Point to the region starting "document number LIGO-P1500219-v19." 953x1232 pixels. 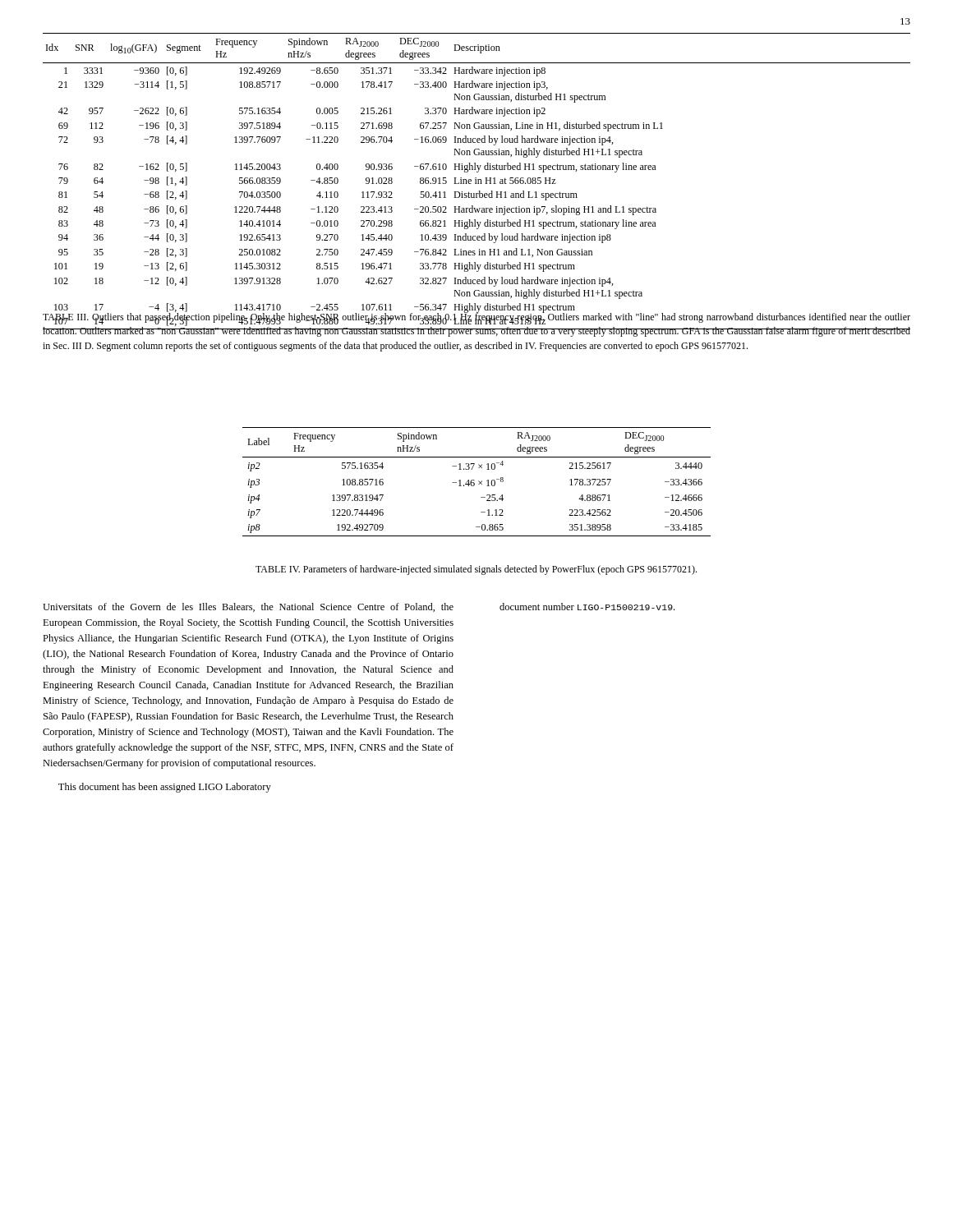(x=587, y=607)
